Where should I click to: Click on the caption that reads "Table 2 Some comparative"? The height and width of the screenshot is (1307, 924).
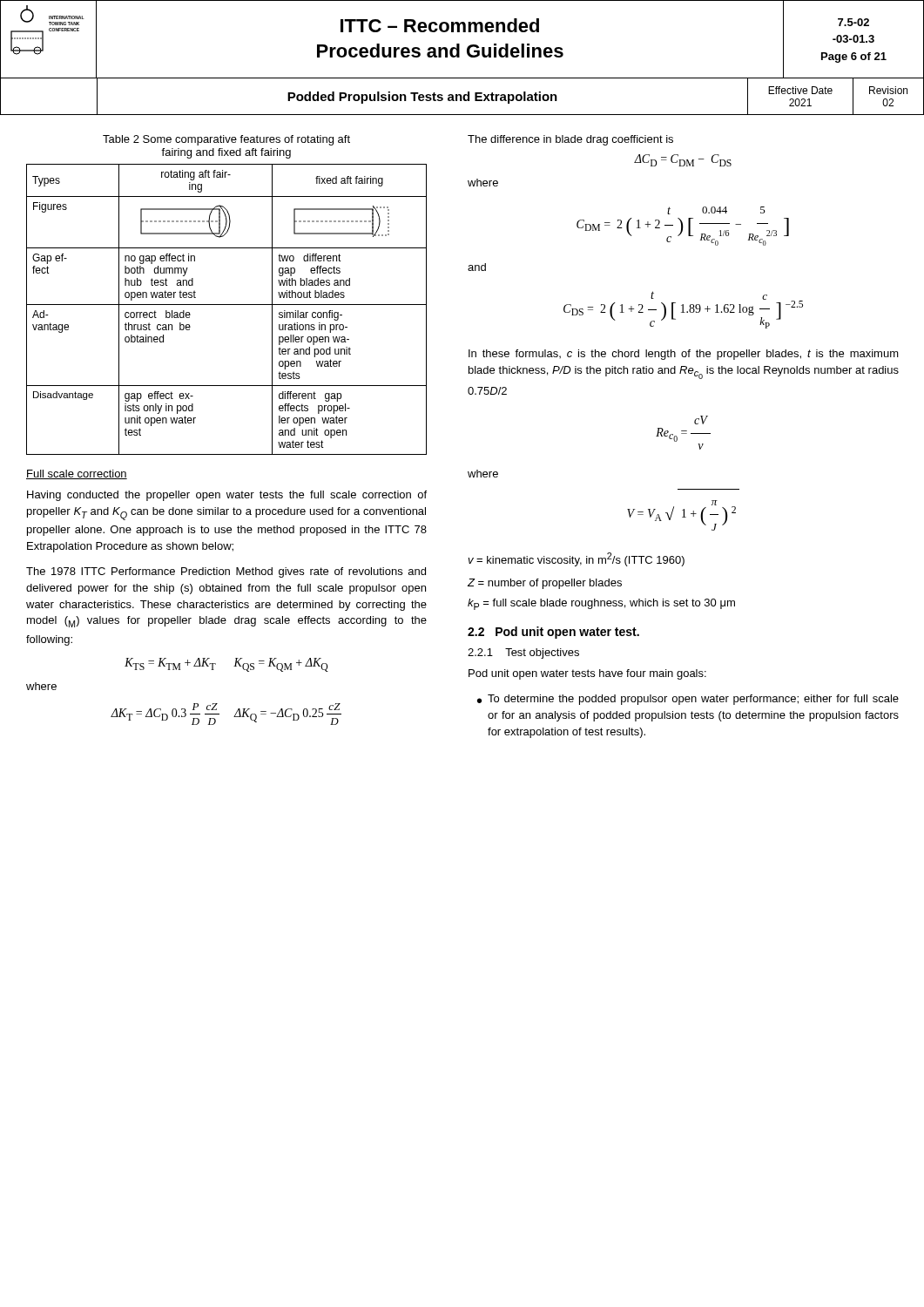(x=226, y=145)
